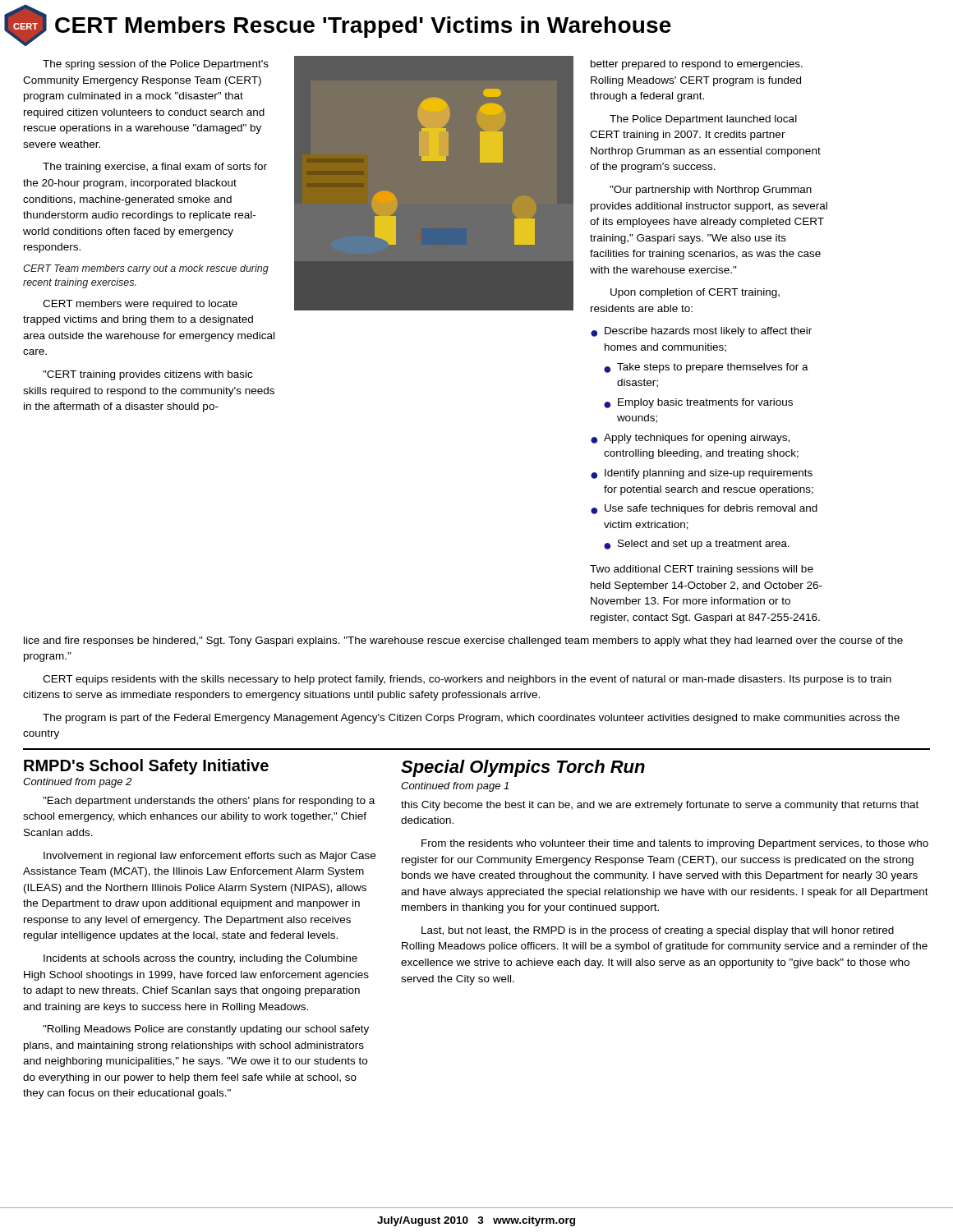Locate the text starting "CERT members were required to locate"

[x=140, y=305]
